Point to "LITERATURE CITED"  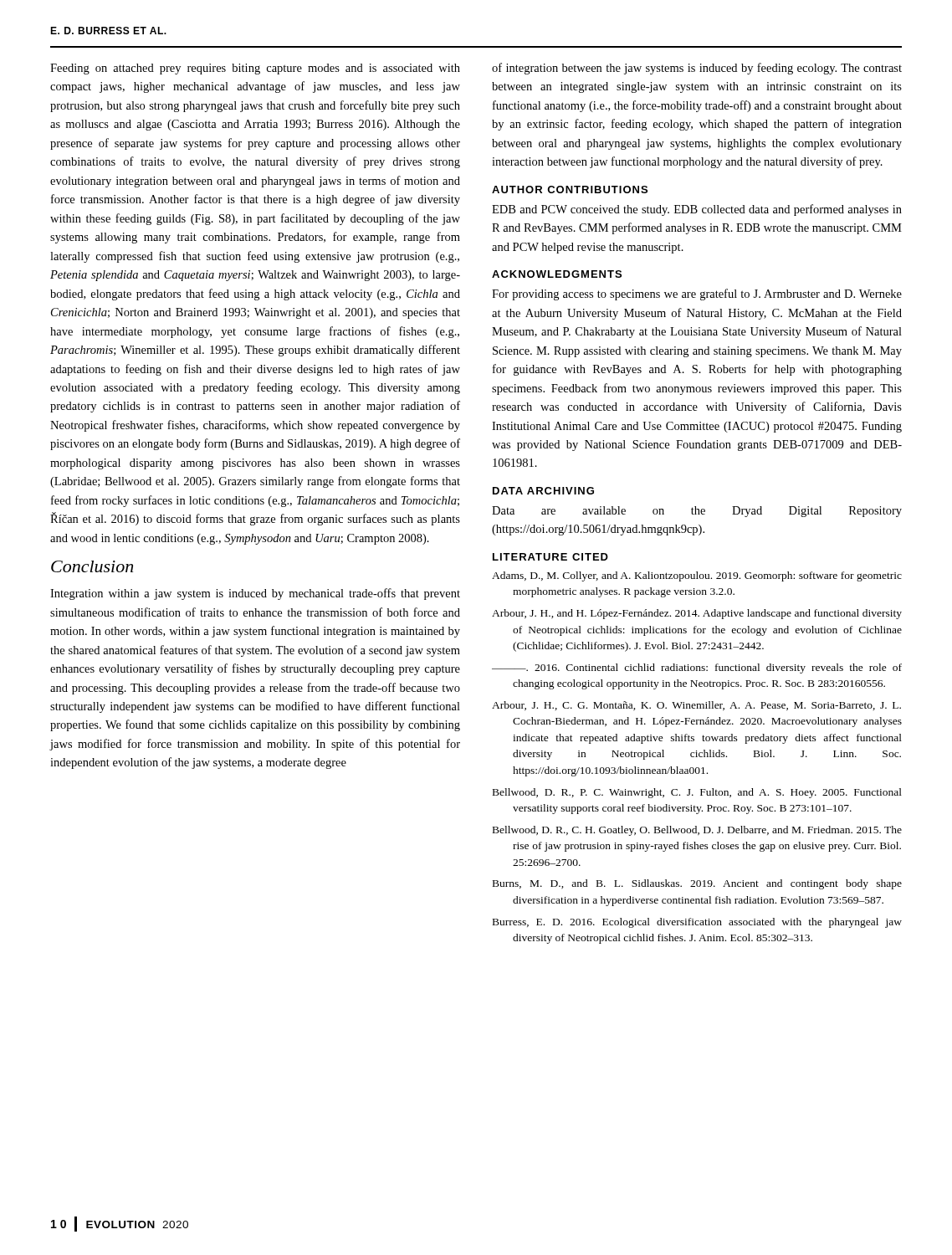point(550,557)
